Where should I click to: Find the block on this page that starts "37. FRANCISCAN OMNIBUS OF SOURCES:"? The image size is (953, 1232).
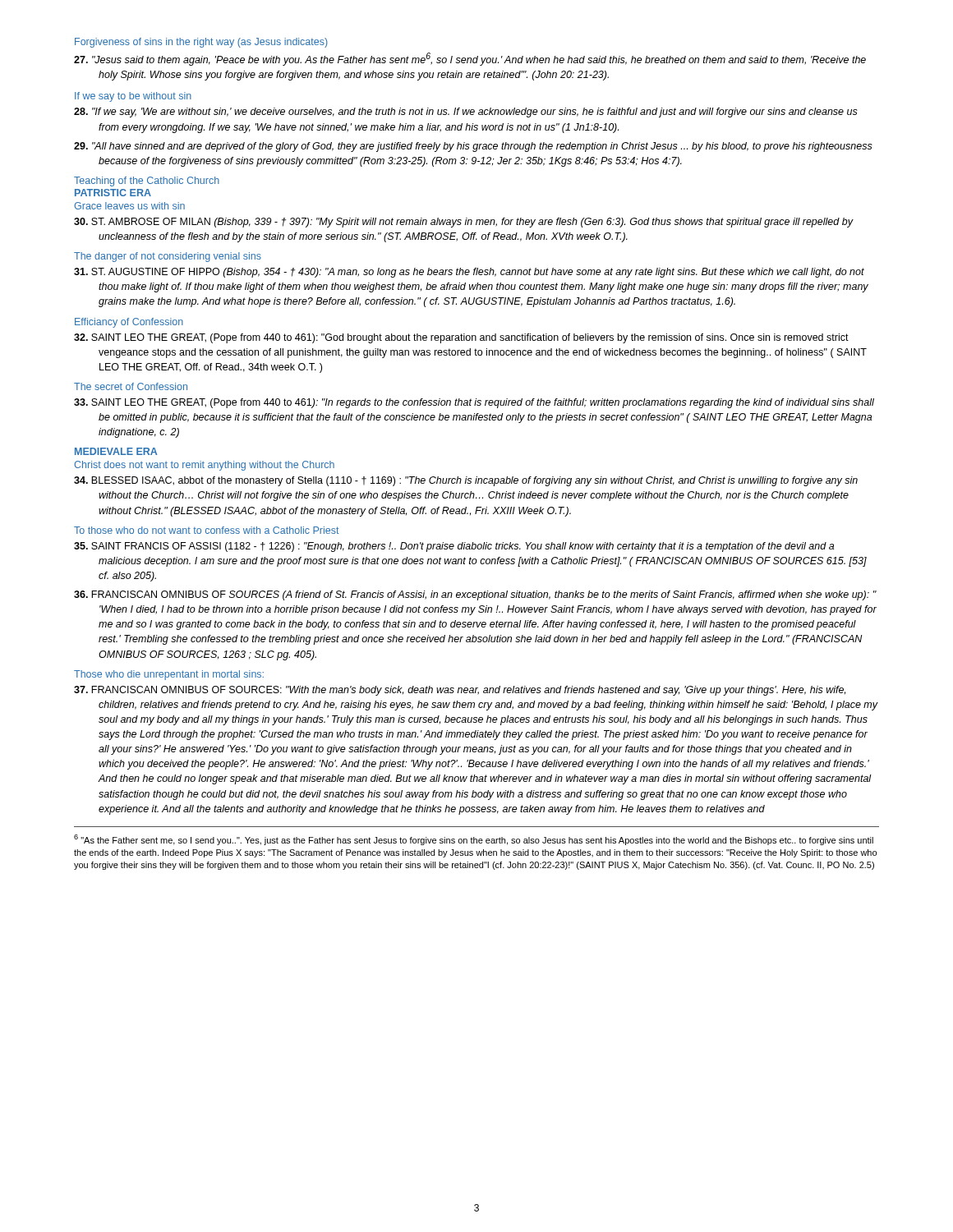click(x=476, y=749)
